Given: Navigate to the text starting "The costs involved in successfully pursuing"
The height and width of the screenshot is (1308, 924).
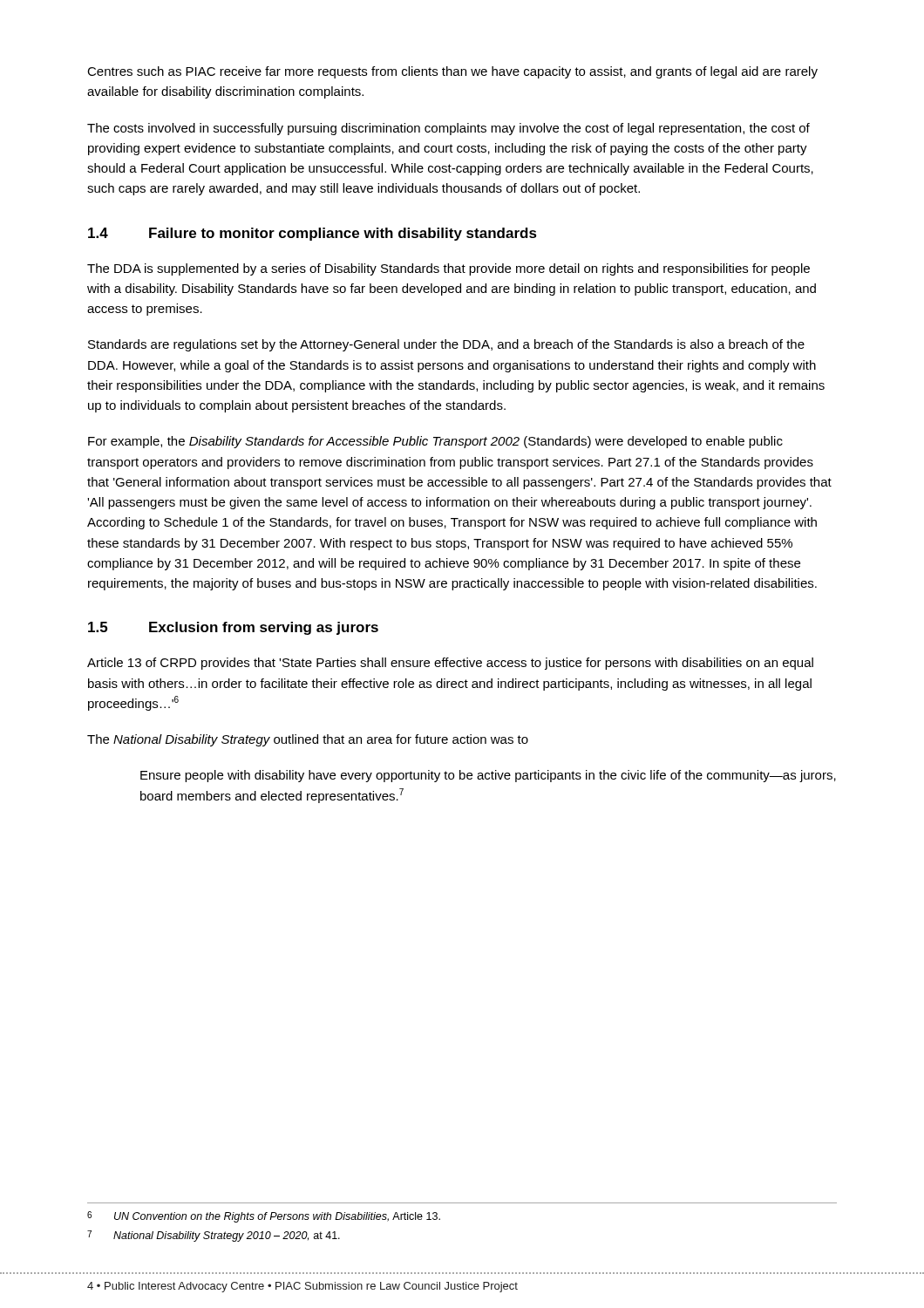Looking at the screenshot, I should (451, 158).
